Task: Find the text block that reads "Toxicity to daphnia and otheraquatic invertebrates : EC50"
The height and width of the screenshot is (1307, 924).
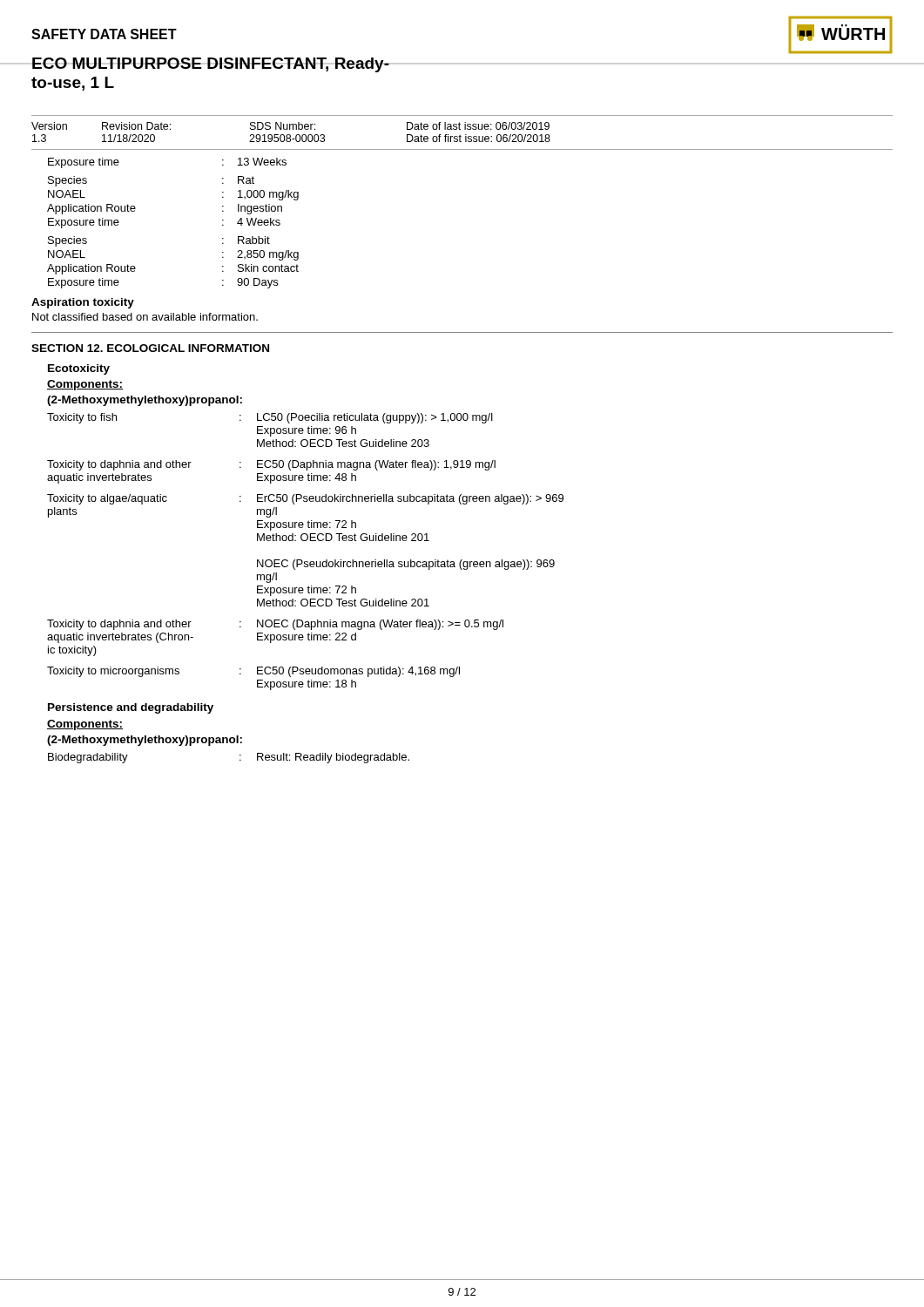Action: pyautogui.click(x=272, y=471)
